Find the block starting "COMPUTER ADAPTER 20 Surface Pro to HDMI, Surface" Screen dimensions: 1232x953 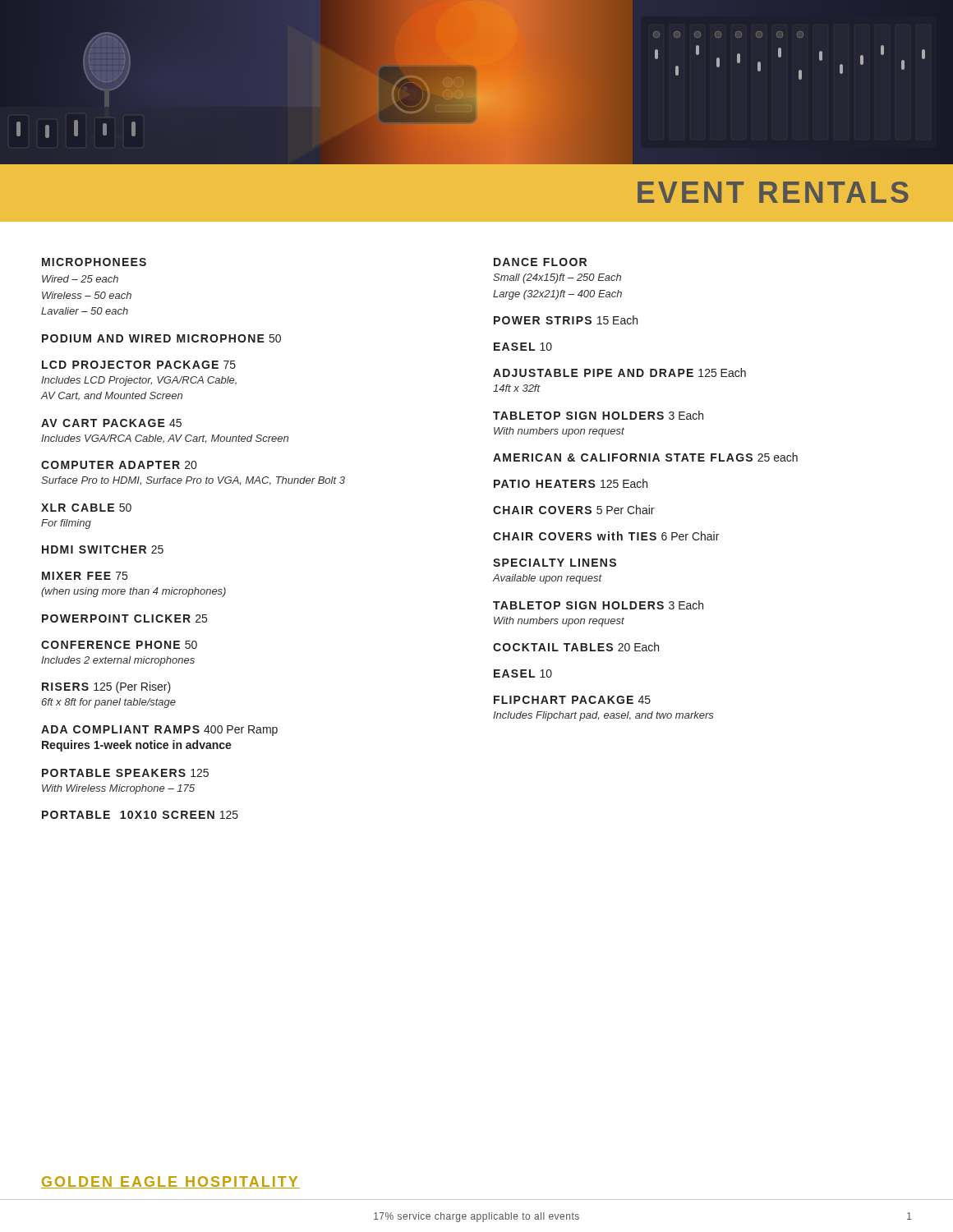tap(242, 473)
